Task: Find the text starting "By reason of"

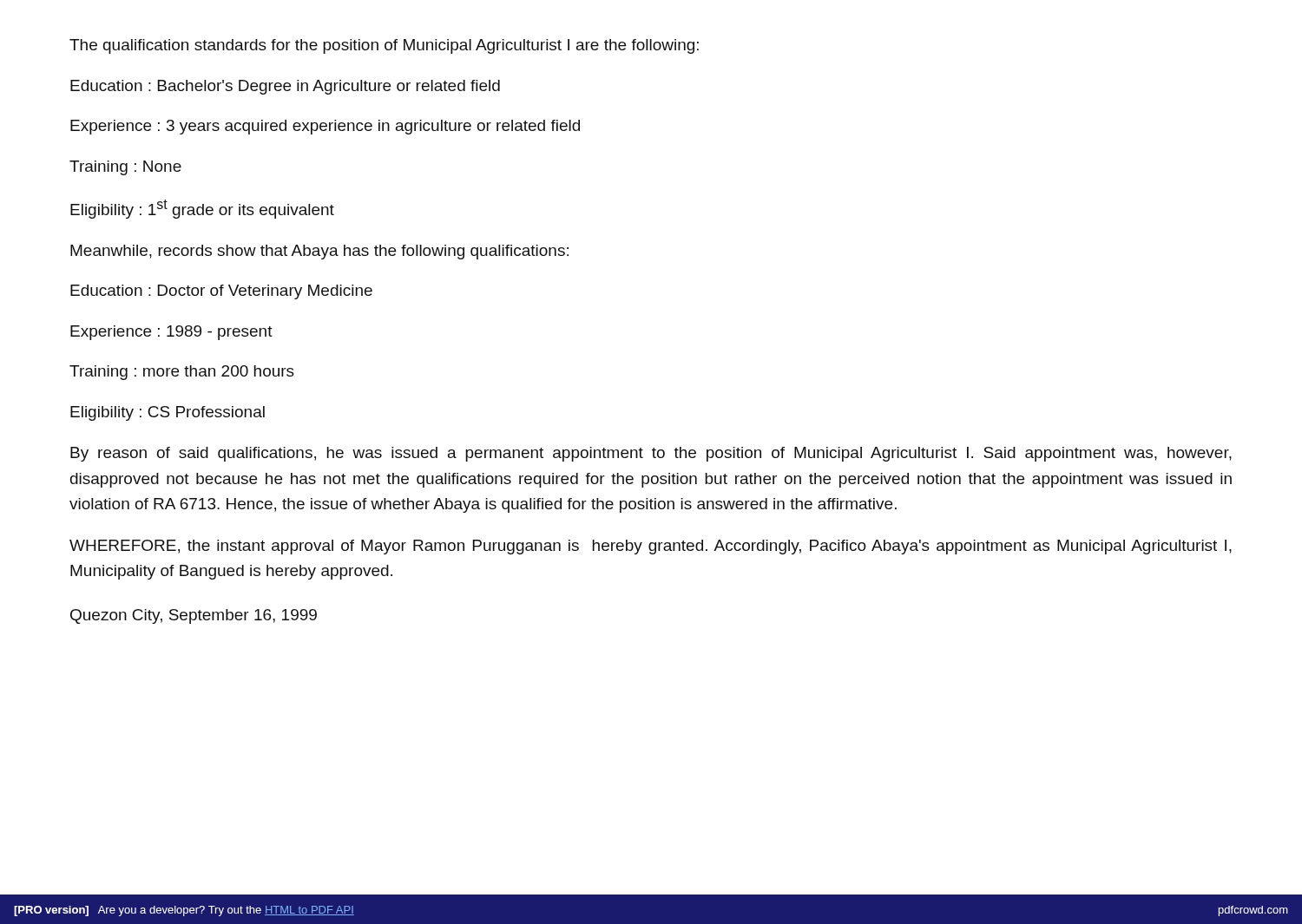Action: point(651,478)
